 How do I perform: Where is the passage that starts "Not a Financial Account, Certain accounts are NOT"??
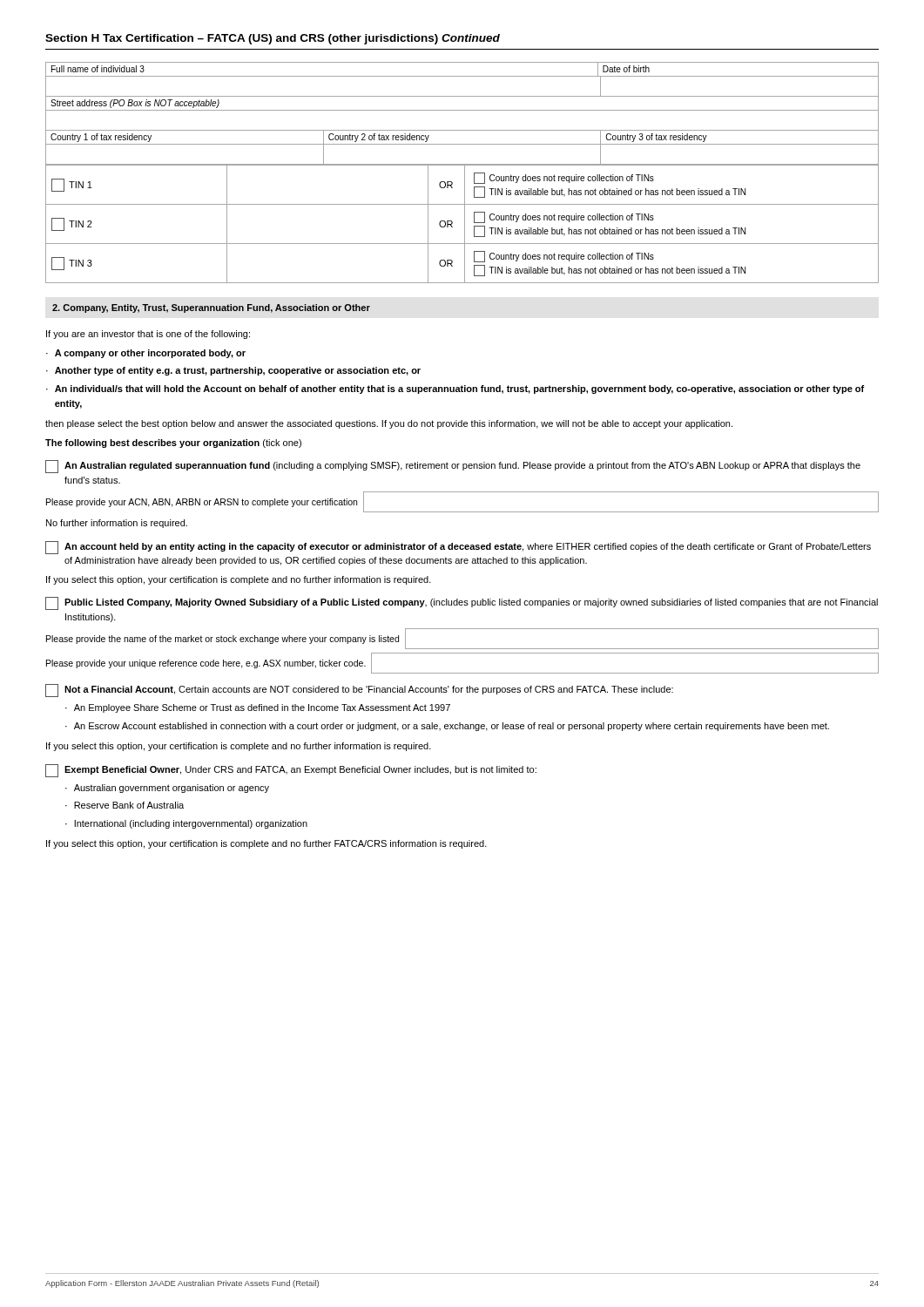pyautogui.click(x=359, y=690)
